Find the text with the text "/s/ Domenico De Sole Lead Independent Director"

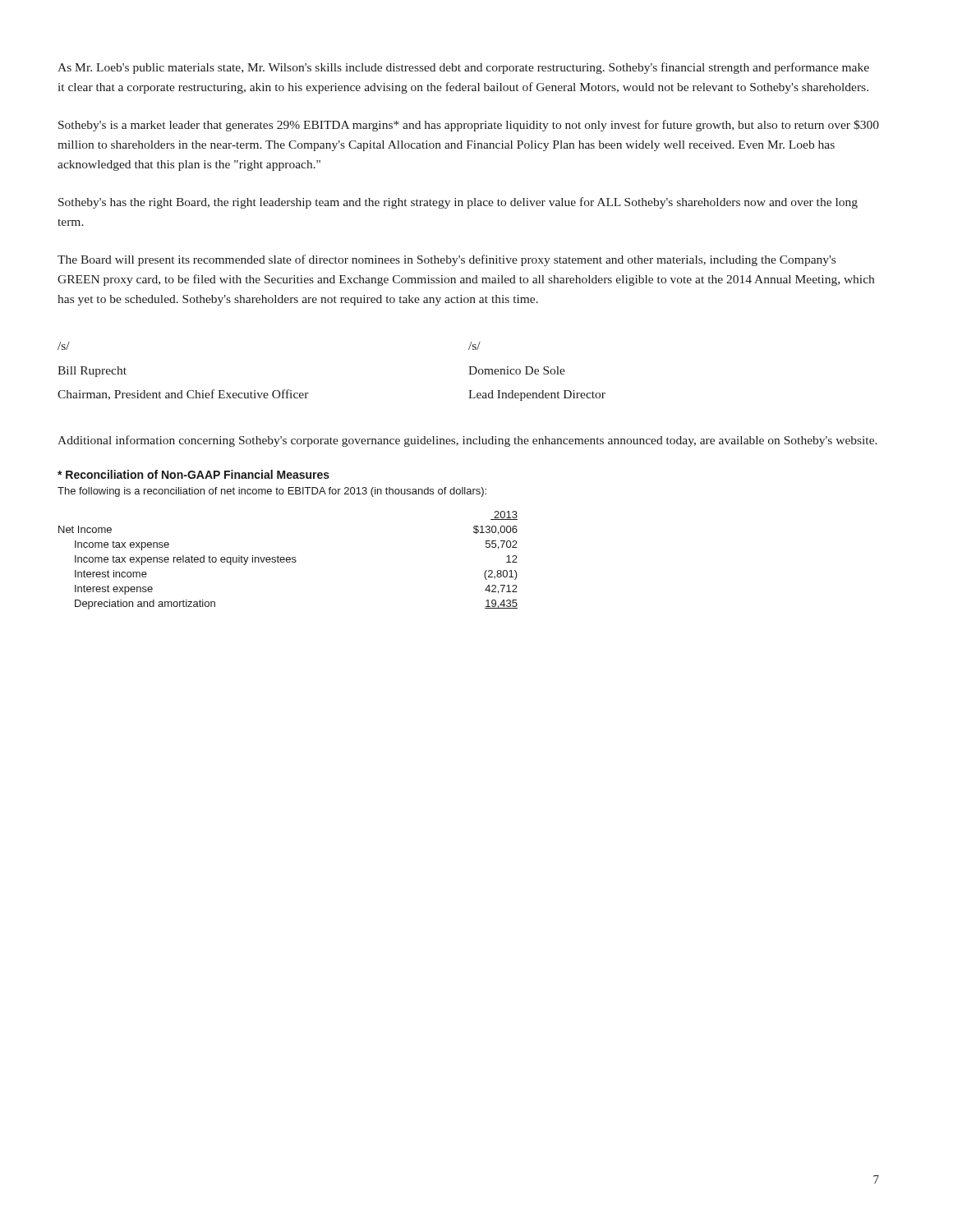coord(537,370)
